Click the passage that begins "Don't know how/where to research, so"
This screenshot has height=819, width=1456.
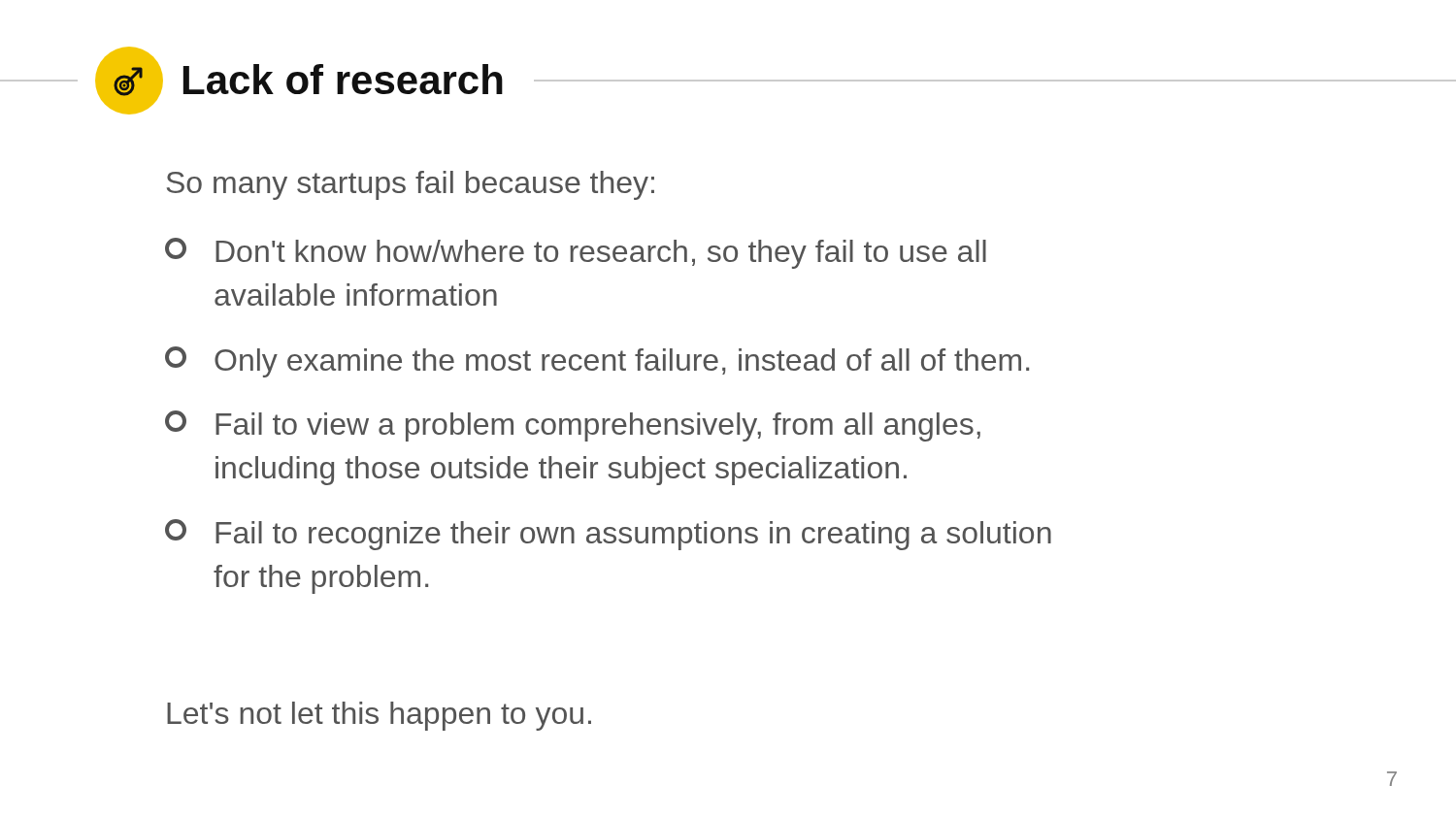click(x=576, y=273)
